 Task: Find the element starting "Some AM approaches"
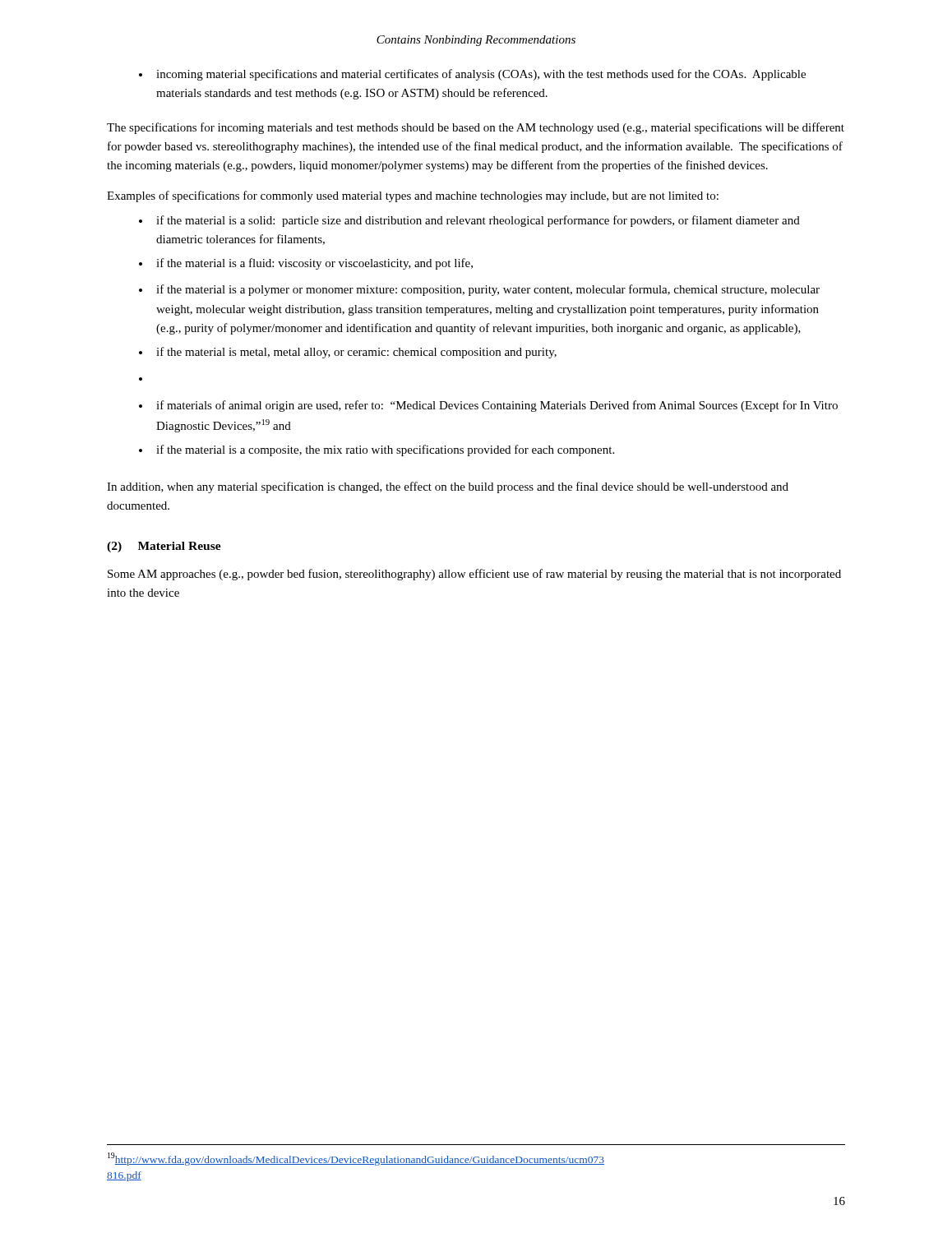[x=474, y=583]
